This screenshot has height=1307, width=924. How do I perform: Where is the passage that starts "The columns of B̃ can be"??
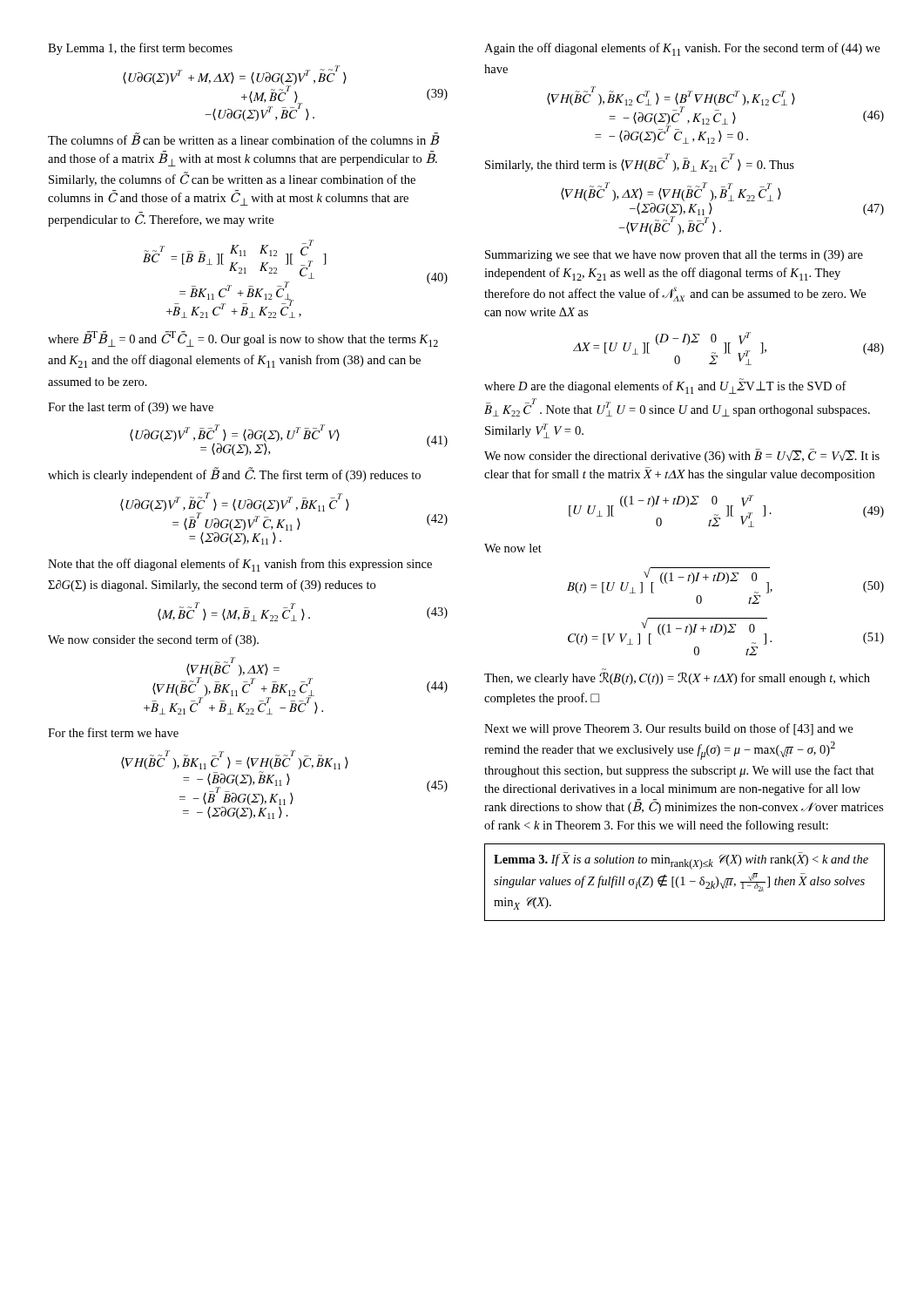(243, 180)
